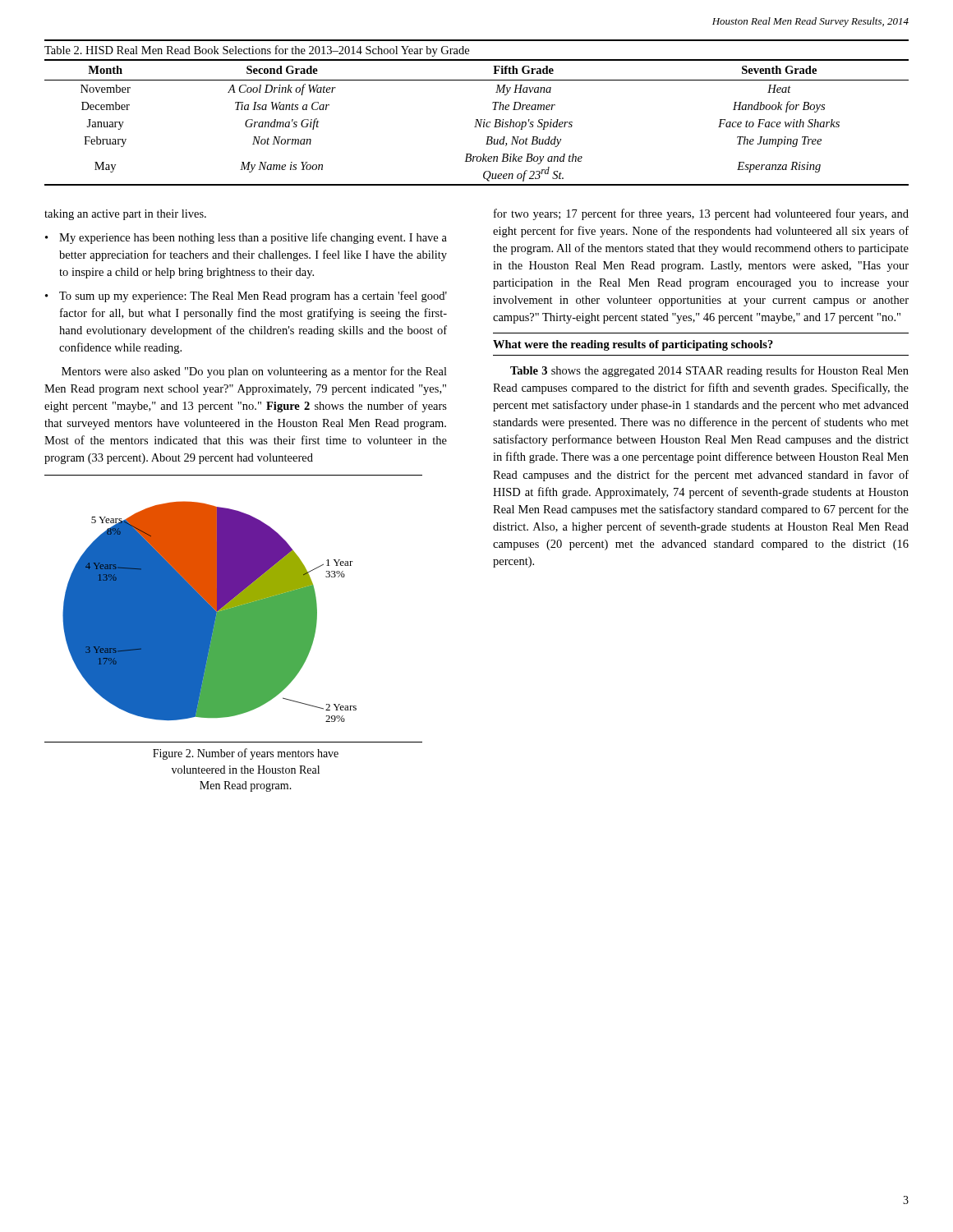Click on the element starting "What were the reading results of"
The image size is (953, 1232).
click(x=701, y=344)
